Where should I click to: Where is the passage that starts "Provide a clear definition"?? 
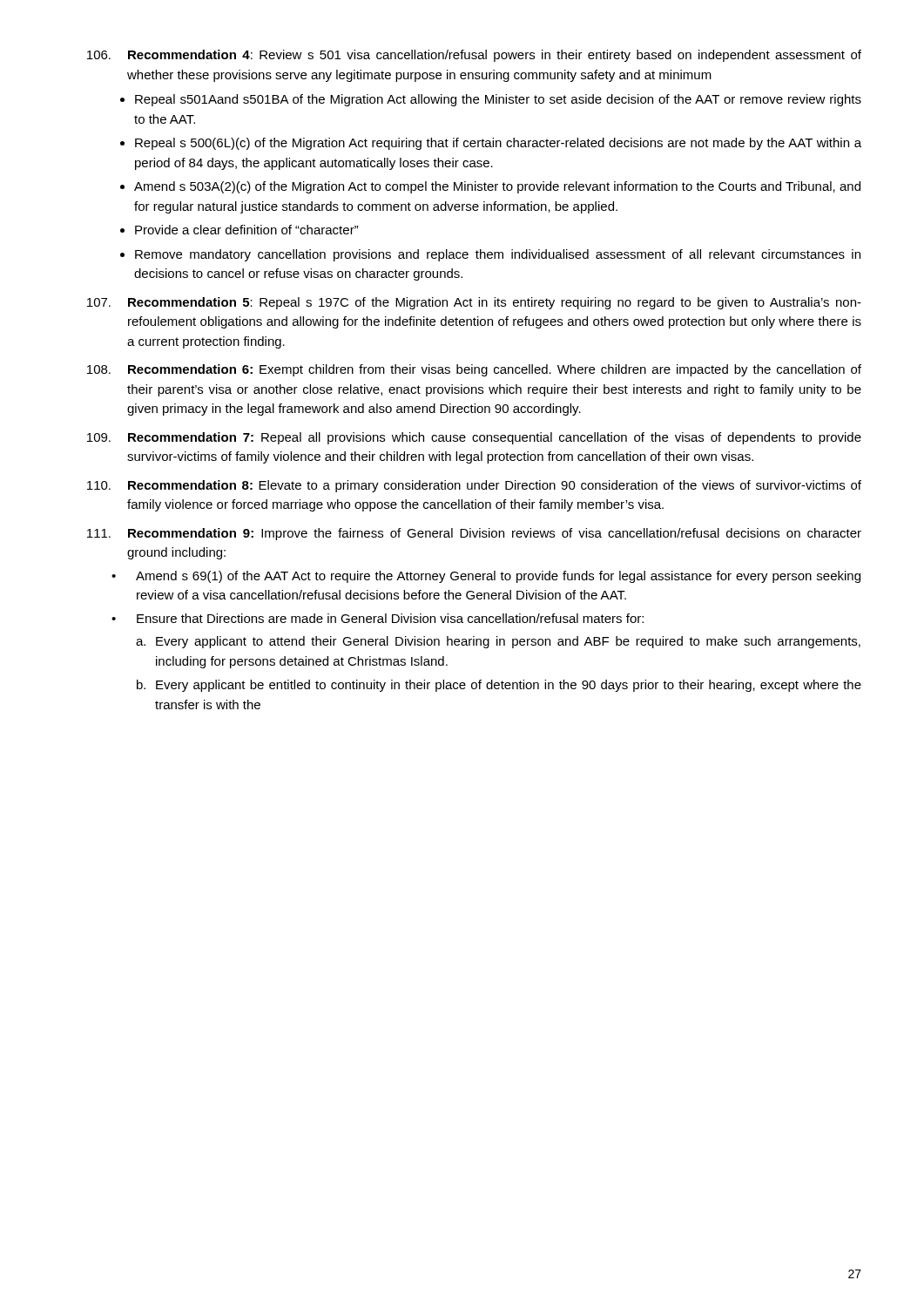[246, 230]
